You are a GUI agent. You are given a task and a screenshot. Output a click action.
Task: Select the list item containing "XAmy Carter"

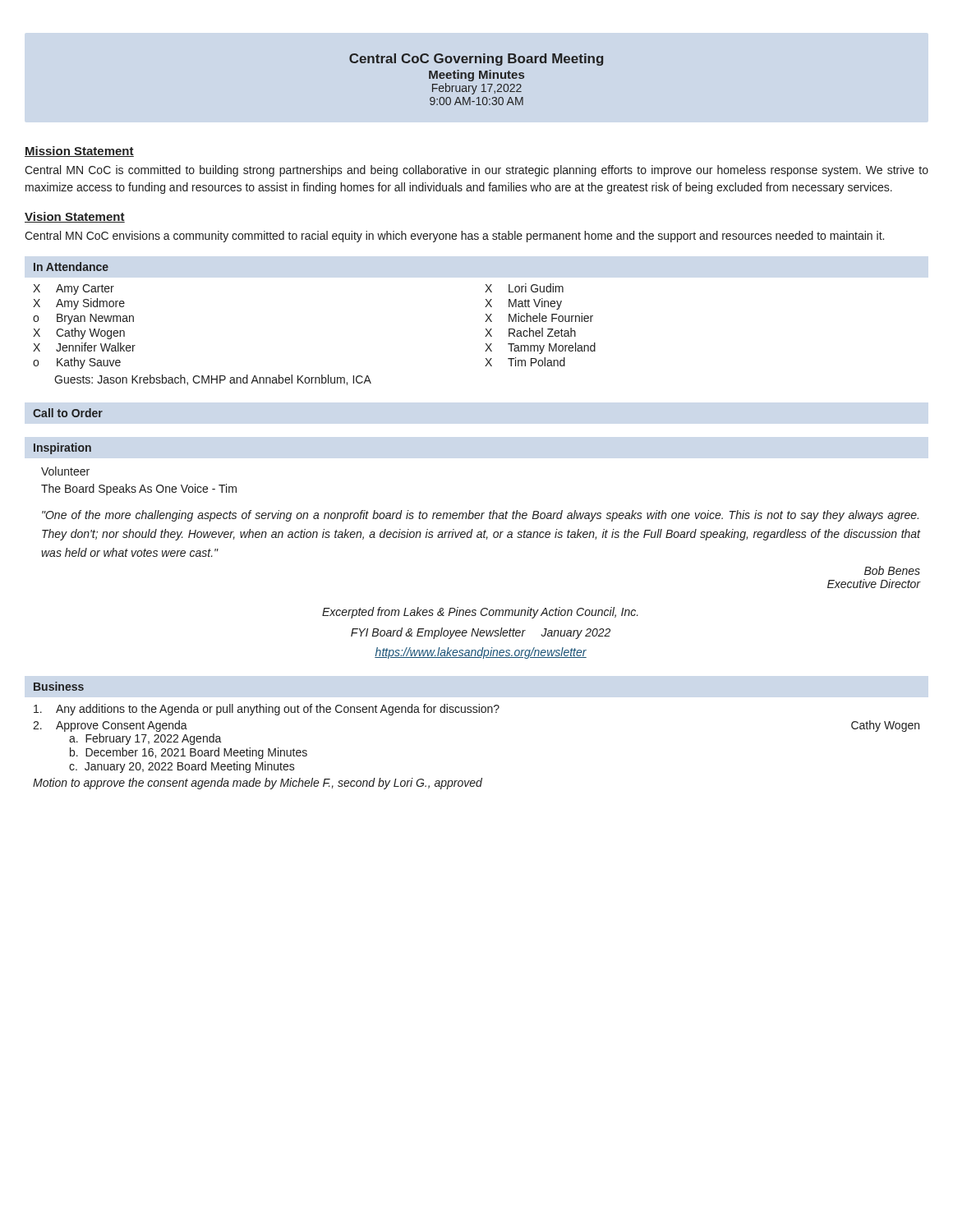pyautogui.click(x=73, y=288)
